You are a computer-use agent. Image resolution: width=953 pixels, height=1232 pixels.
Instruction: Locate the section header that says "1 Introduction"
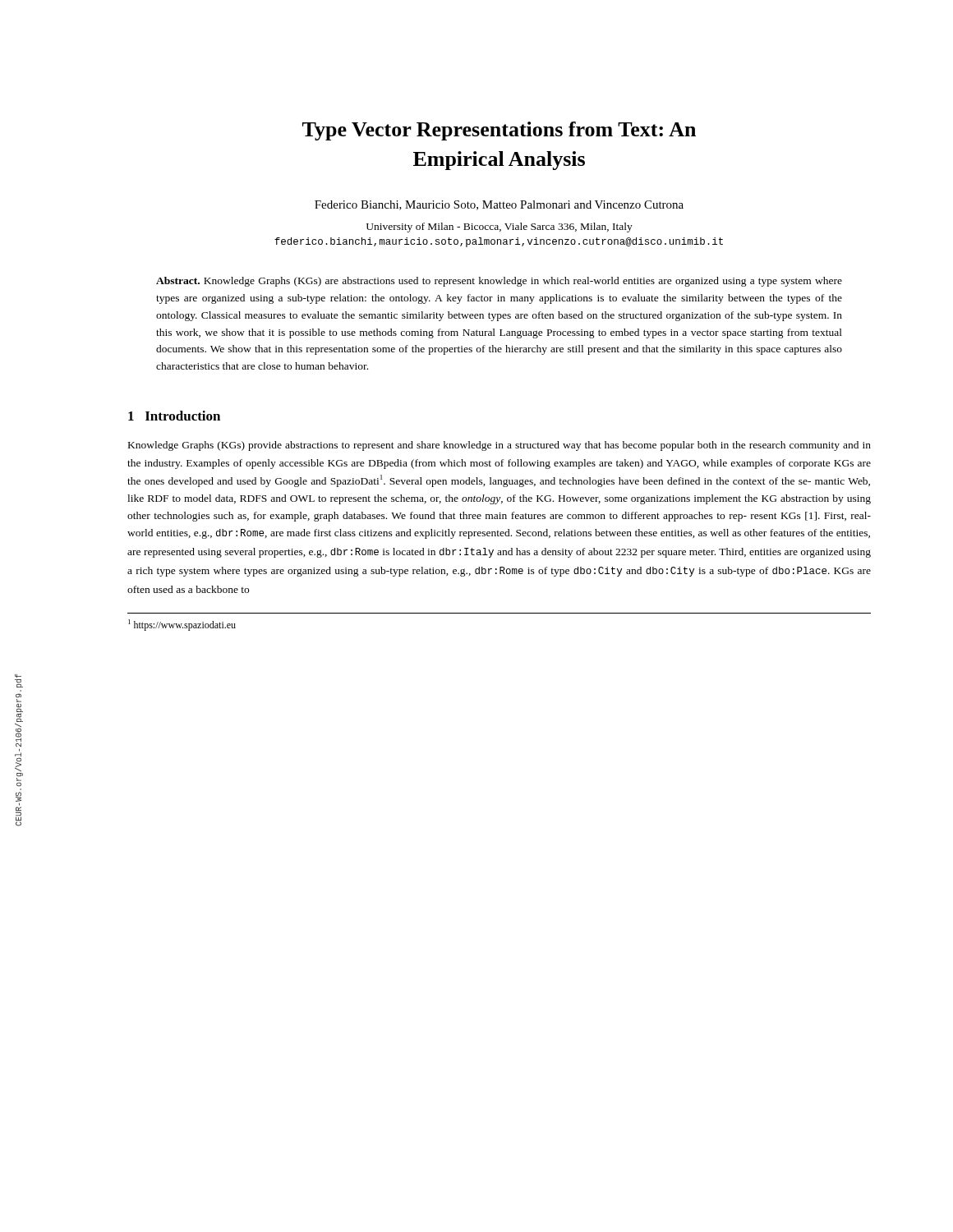click(x=174, y=416)
